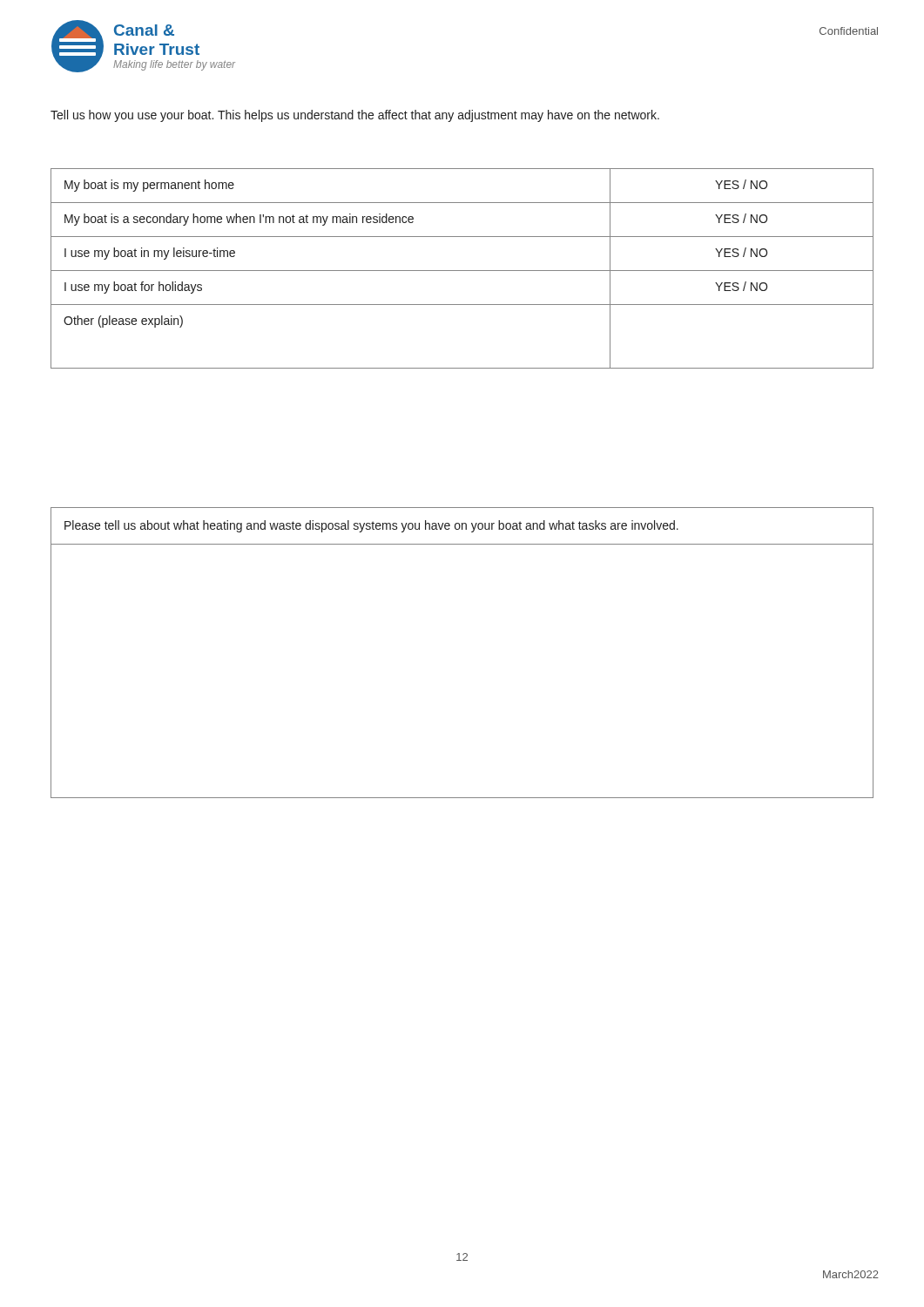Screen dimensions: 1307x924
Task: Find the table that mentions "YES / NO"
Action: coord(462,268)
